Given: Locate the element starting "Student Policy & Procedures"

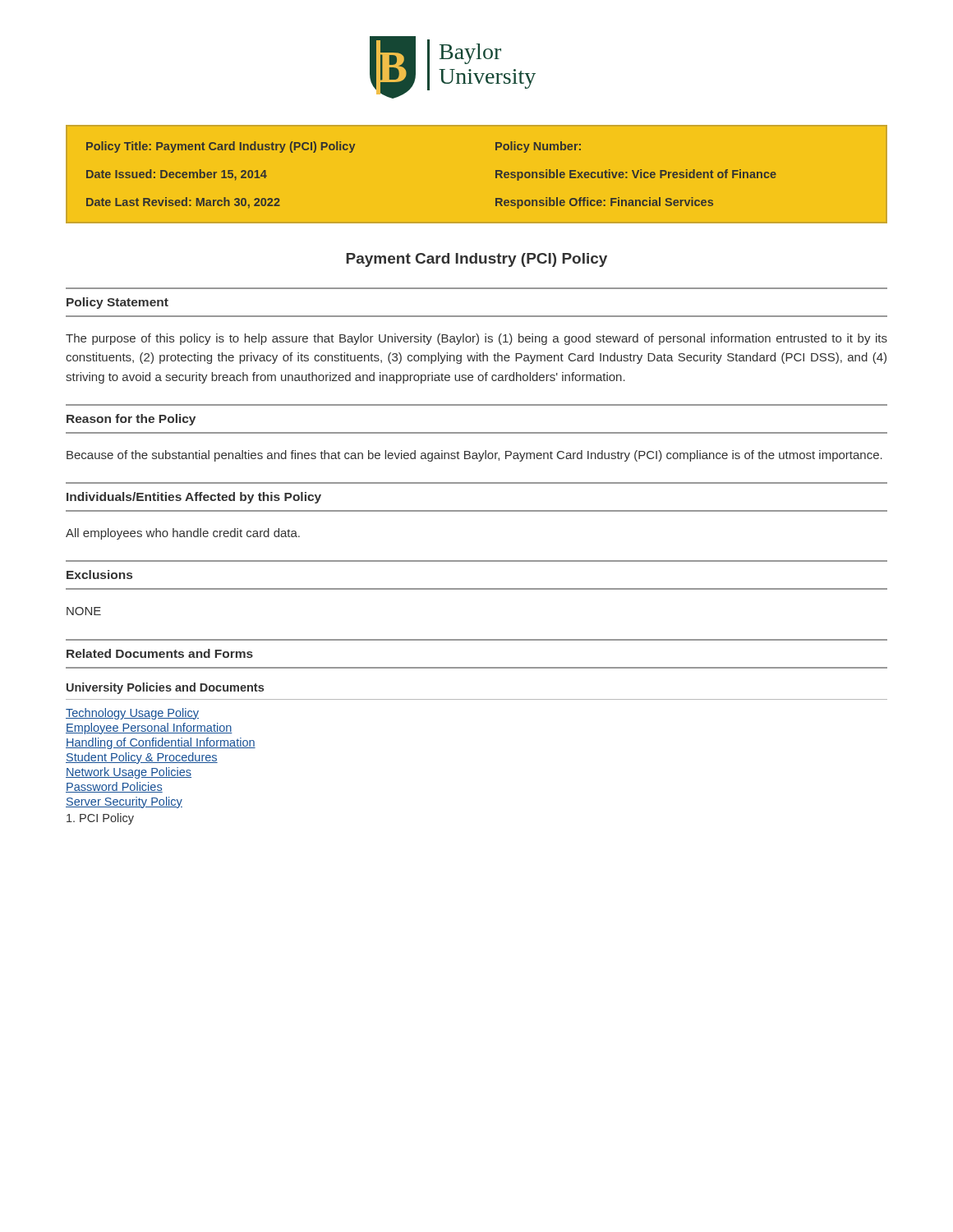Looking at the screenshot, I should tap(142, 757).
